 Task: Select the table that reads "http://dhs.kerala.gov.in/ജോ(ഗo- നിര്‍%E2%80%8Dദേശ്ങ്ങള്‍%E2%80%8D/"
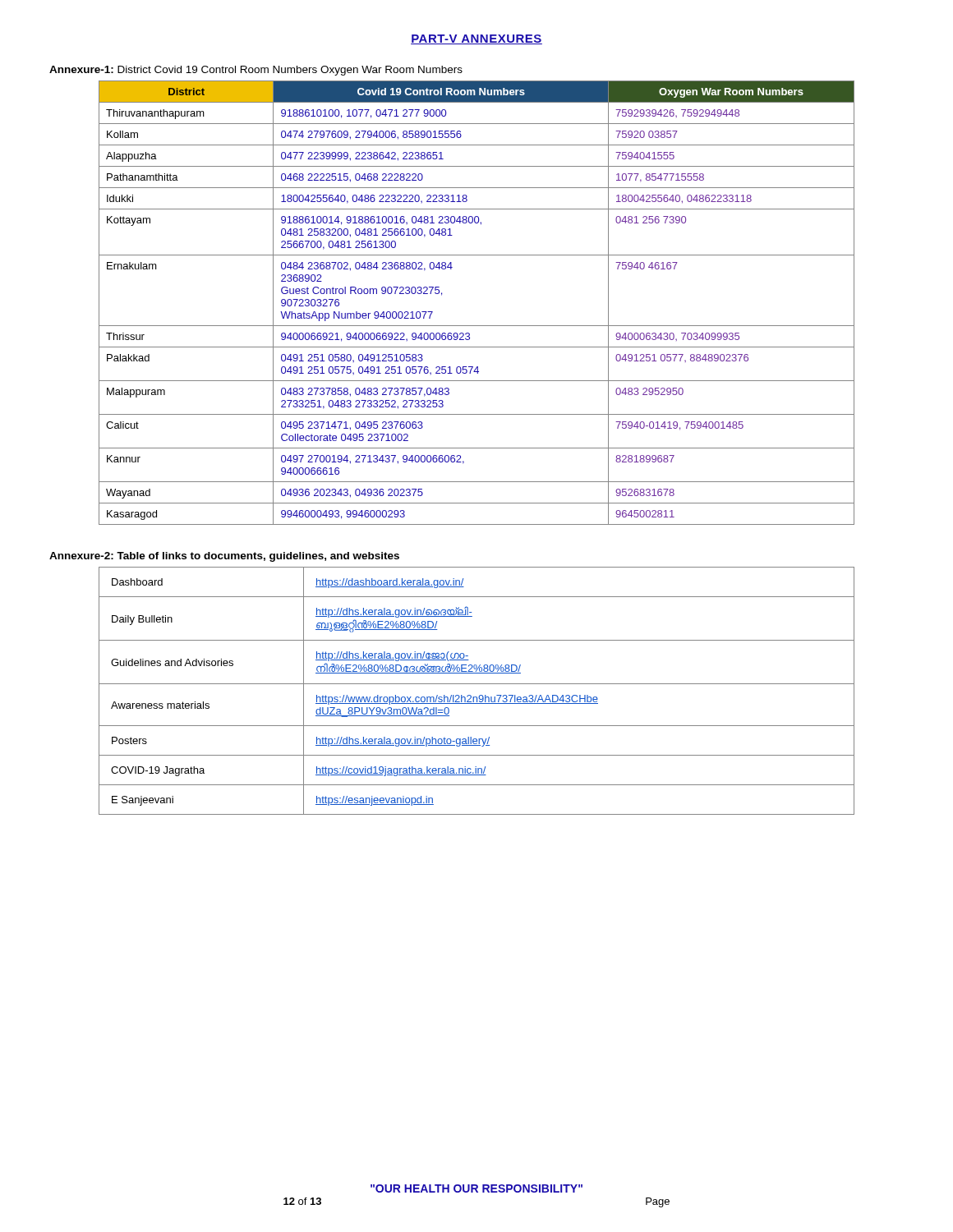(476, 691)
